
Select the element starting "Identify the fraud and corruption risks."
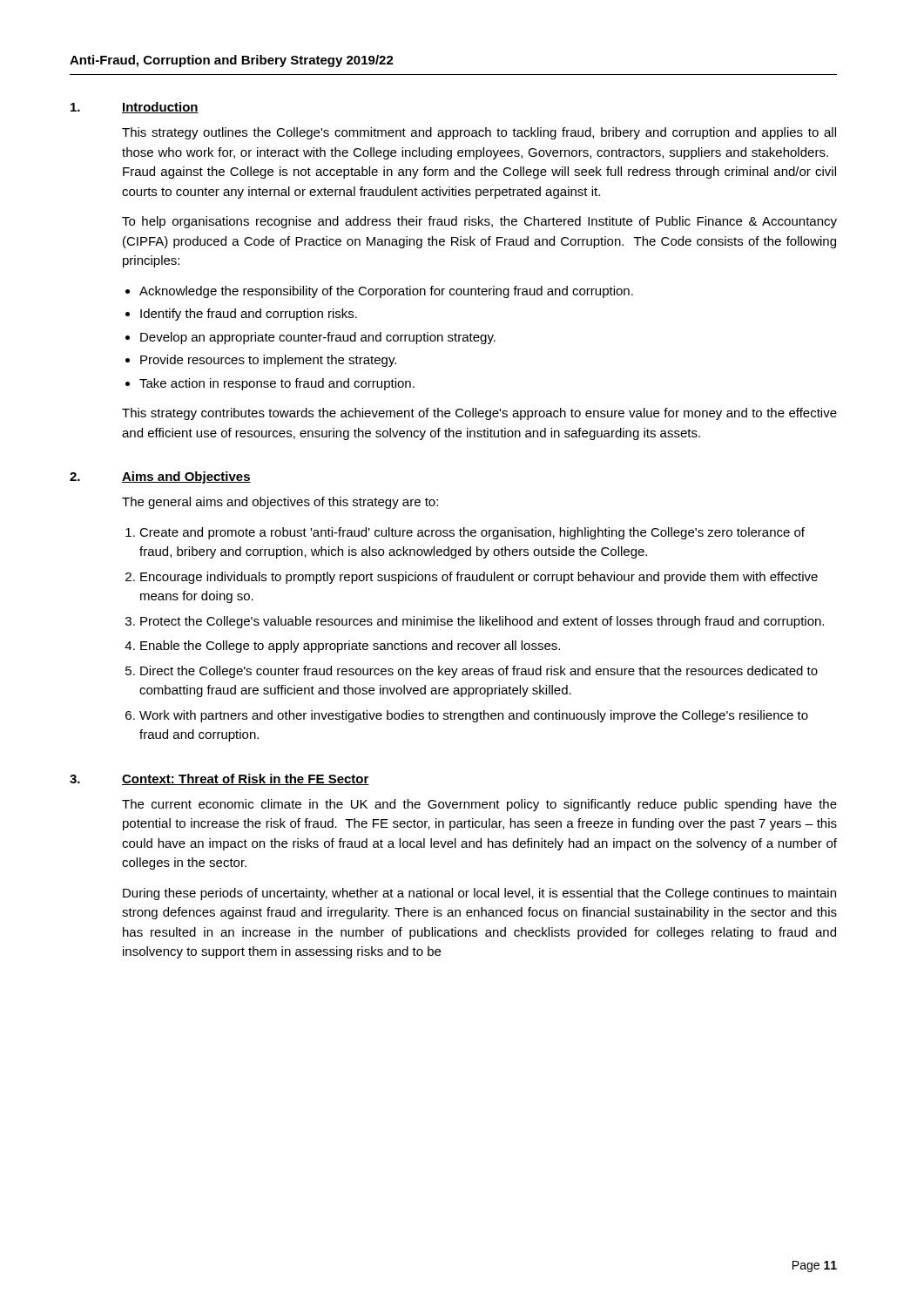coord(249,313)
